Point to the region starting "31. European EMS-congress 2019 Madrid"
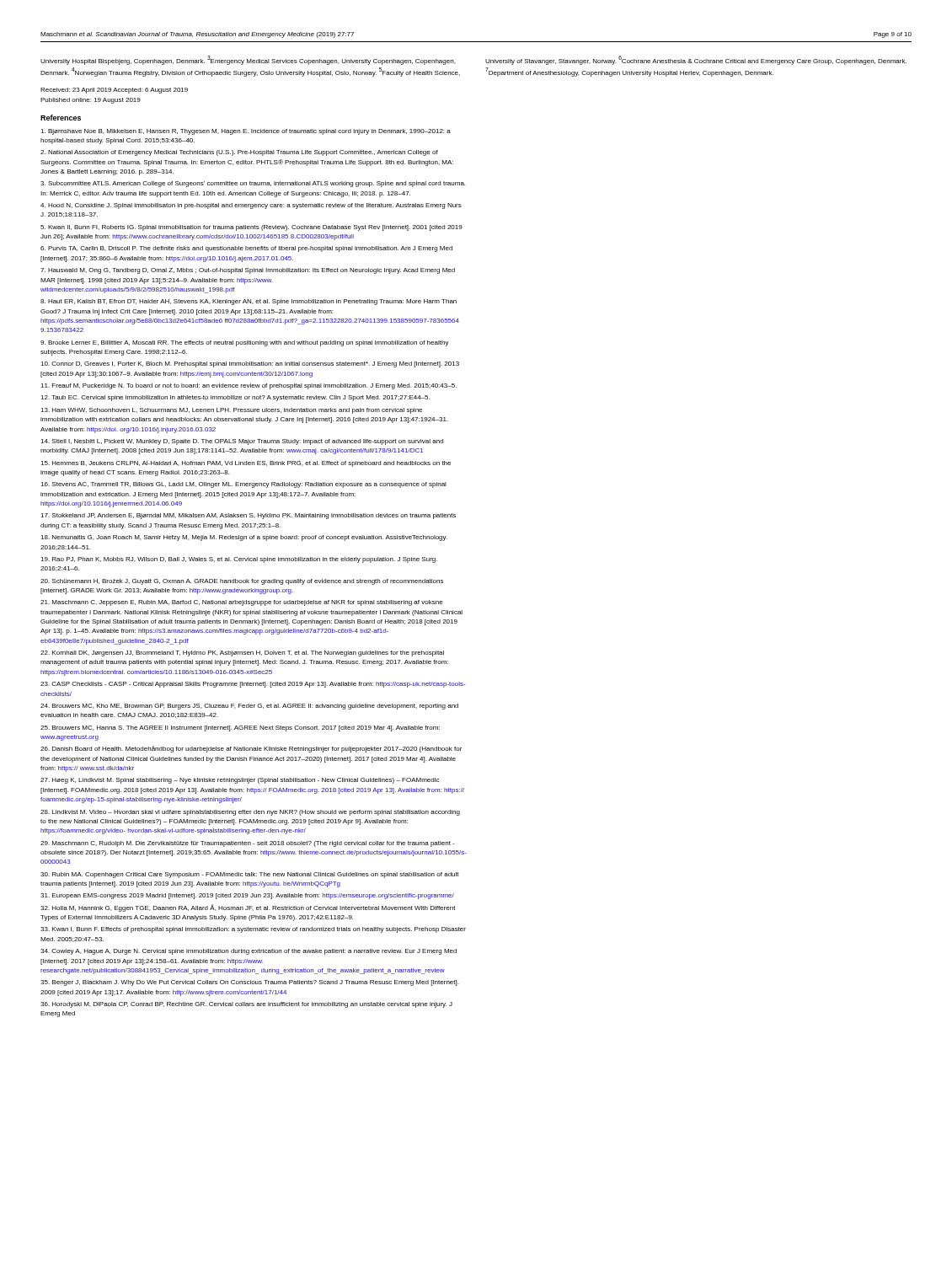Viewport: 952px width, 1264px height. 247,896
